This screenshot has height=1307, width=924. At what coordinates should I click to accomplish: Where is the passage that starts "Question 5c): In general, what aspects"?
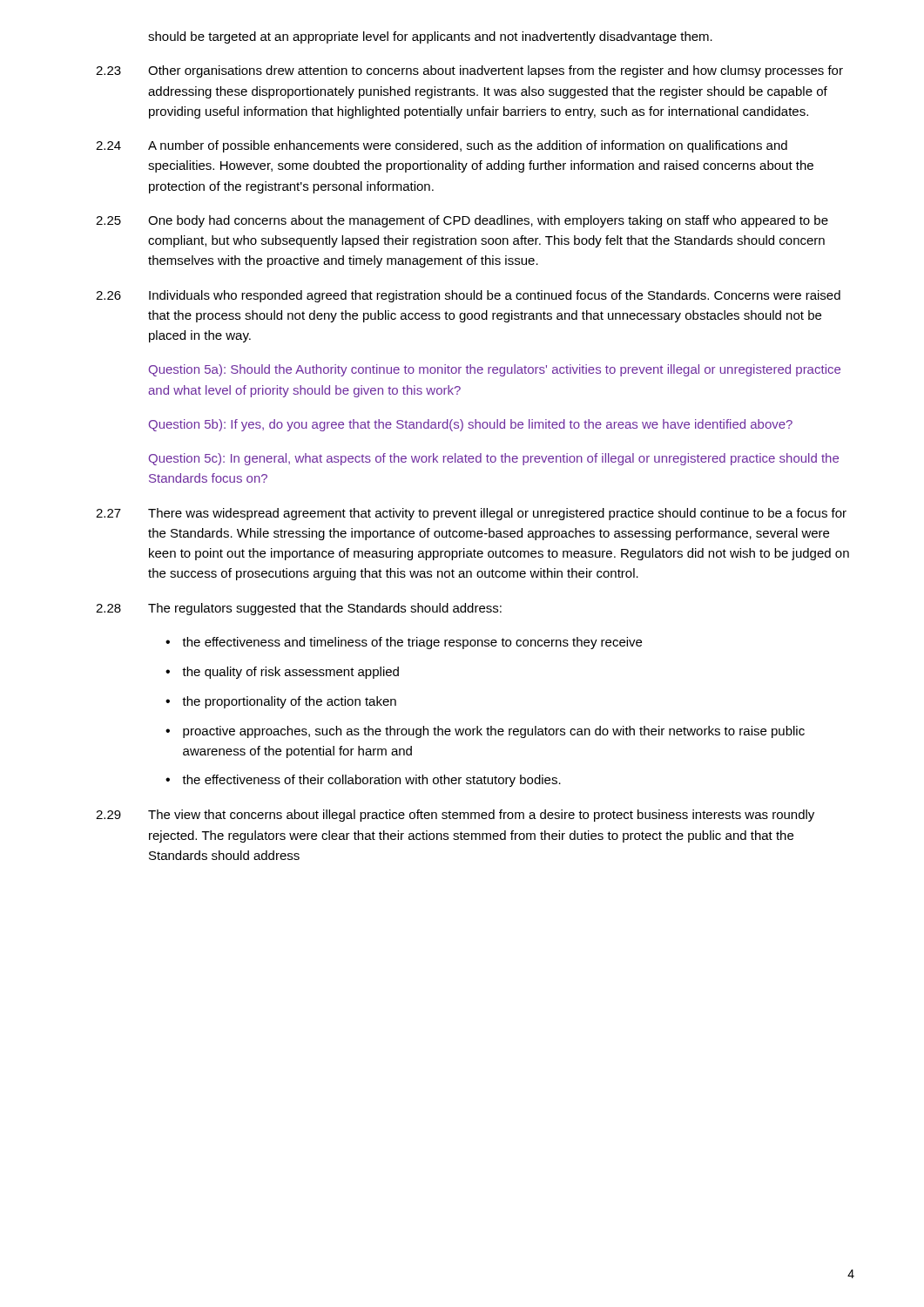click(x=494, y=468)
